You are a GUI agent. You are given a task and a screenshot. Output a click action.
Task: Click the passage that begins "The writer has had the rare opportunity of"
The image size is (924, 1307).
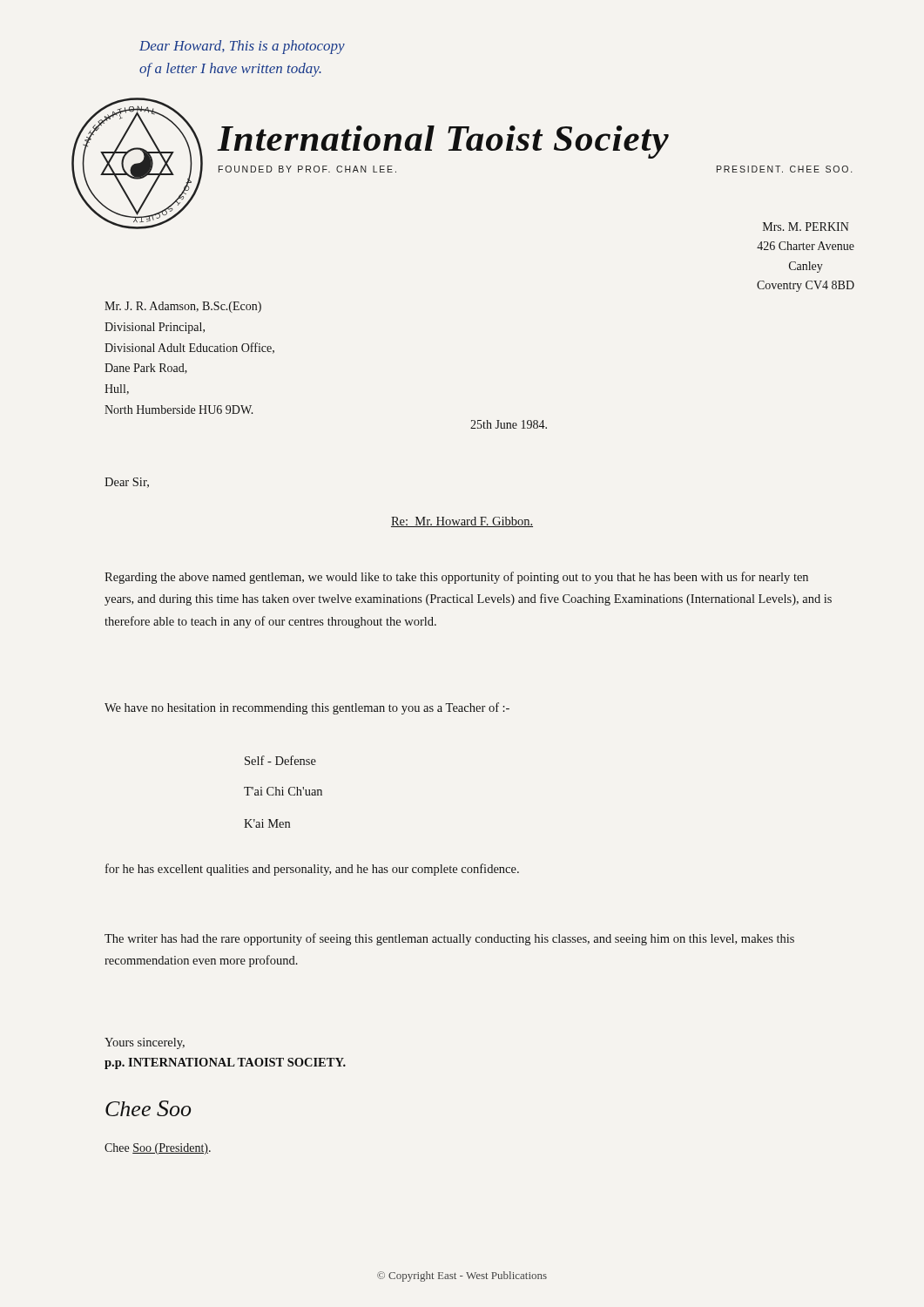point(450,949)
